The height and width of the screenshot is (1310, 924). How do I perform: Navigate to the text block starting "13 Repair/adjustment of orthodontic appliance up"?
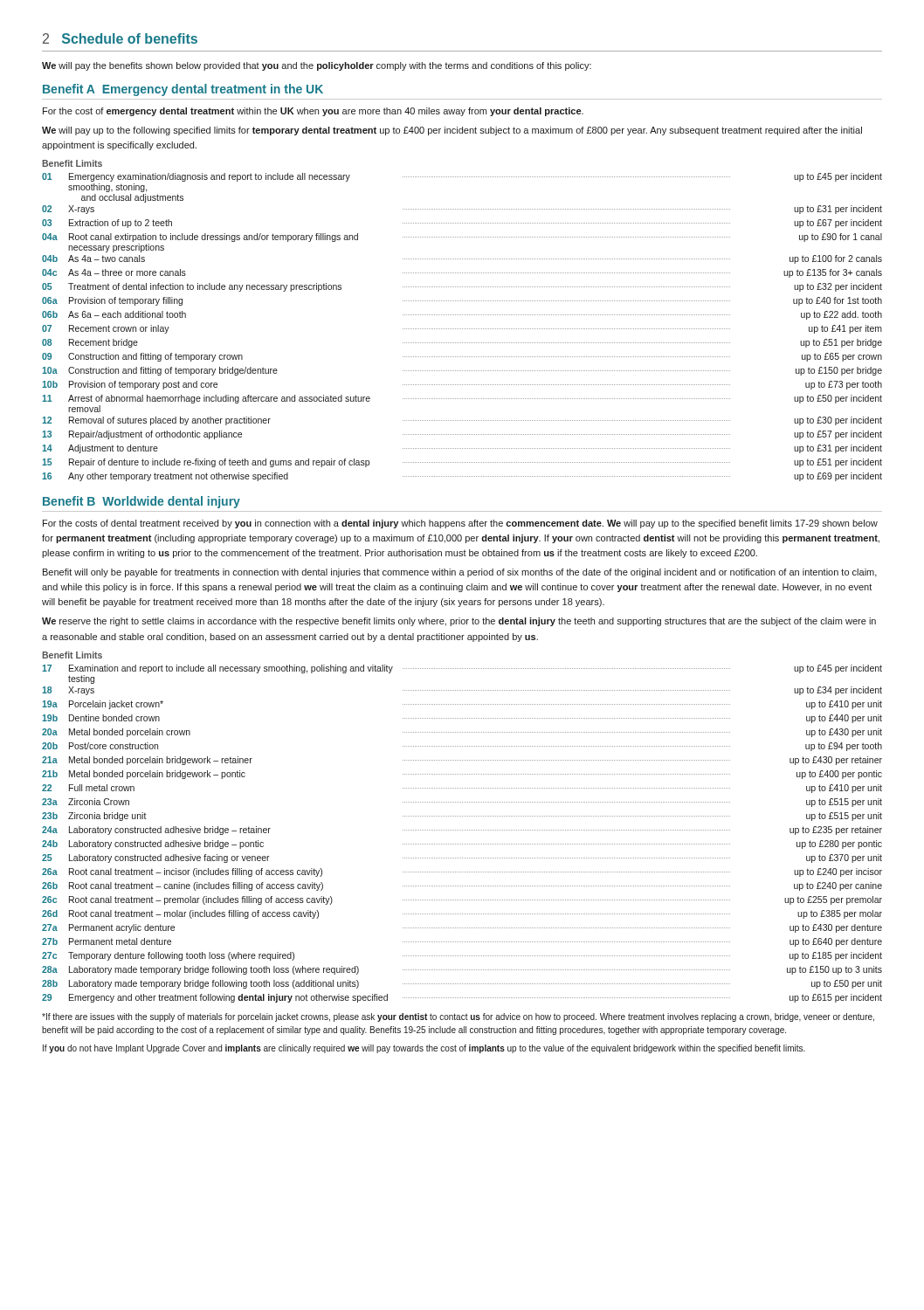tap(462, 434)
